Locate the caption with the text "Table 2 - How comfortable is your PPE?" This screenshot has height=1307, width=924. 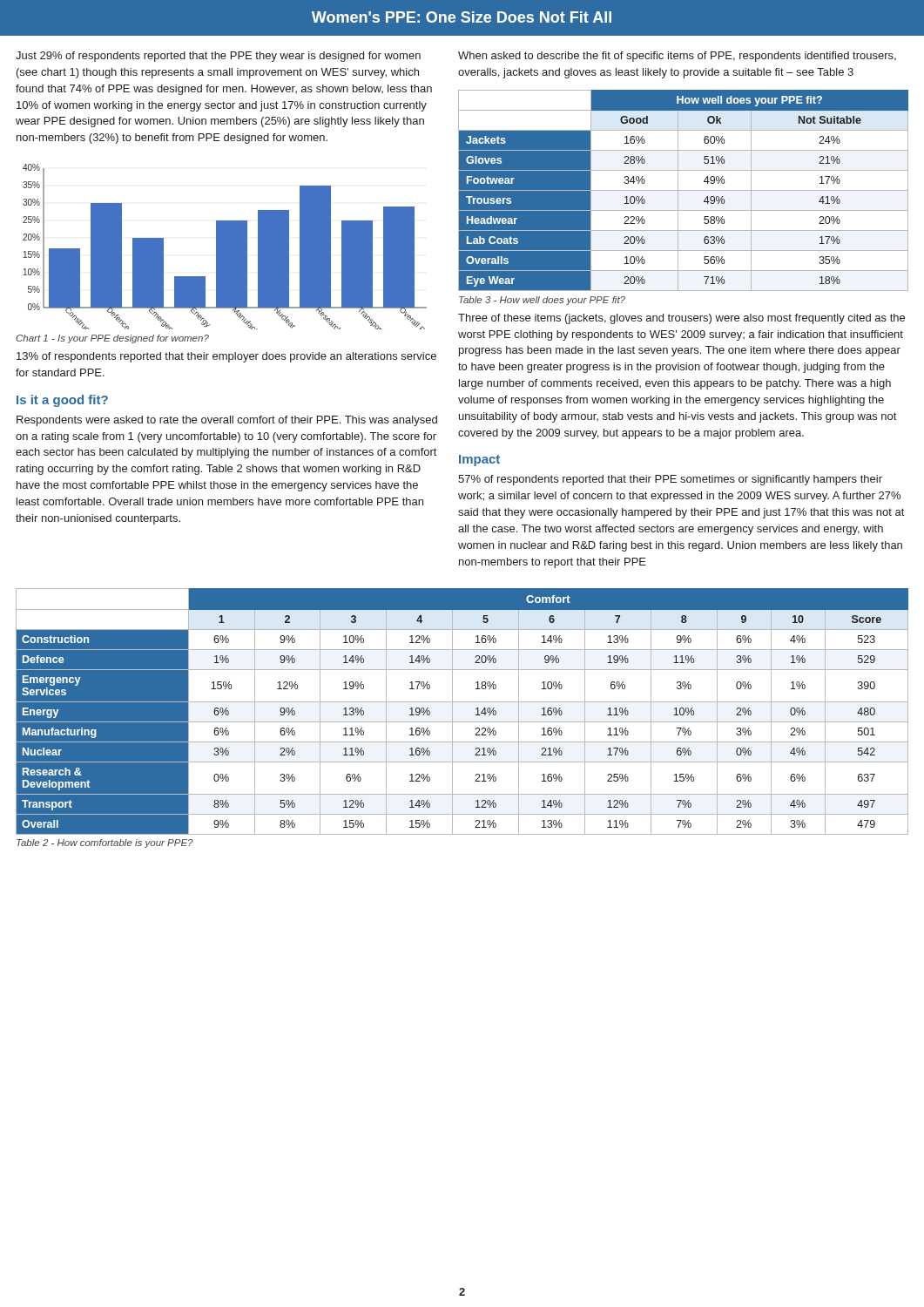point(104,842)
